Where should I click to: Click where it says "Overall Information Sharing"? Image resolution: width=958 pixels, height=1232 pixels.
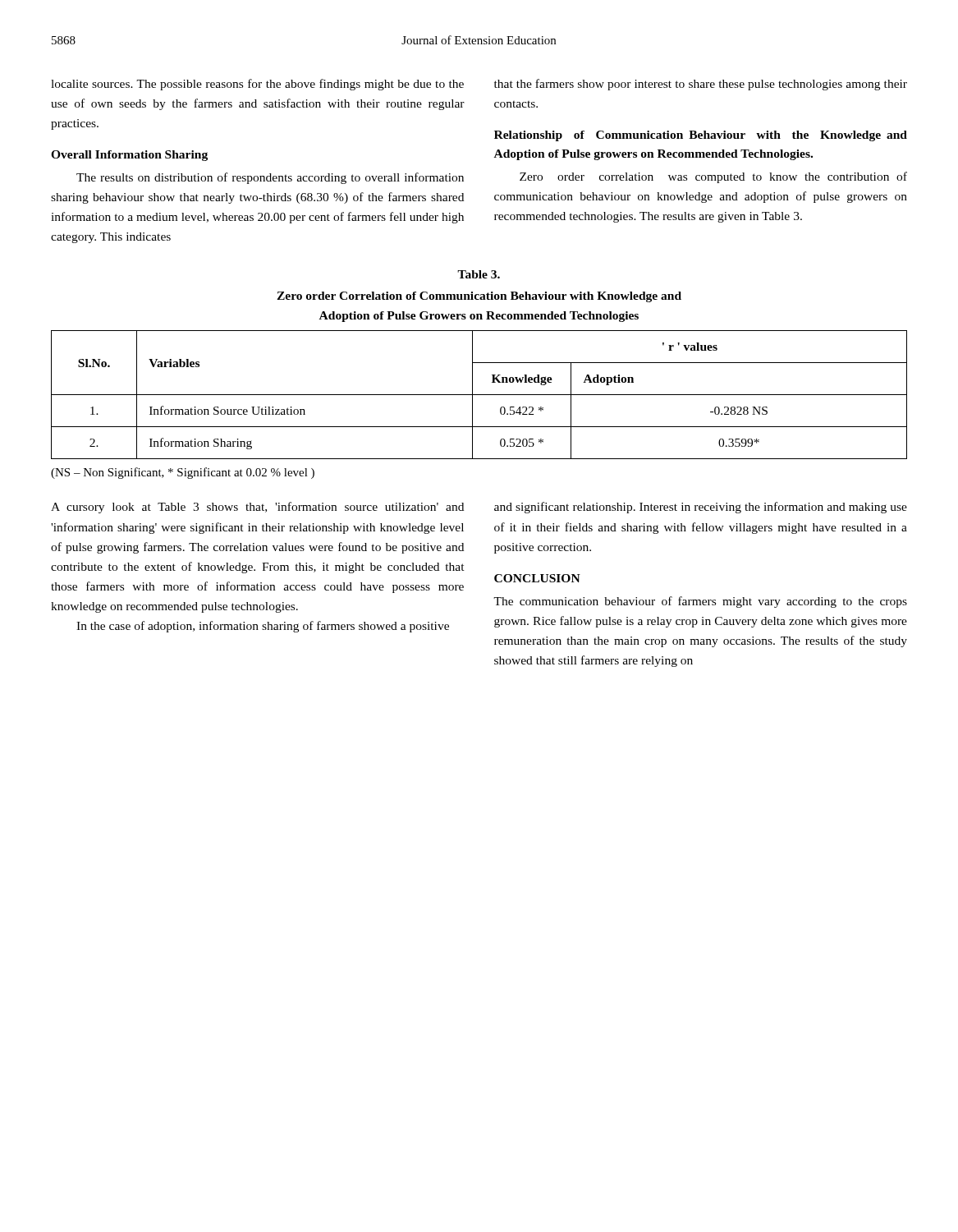pyautogui.click(x=129, y=154)
